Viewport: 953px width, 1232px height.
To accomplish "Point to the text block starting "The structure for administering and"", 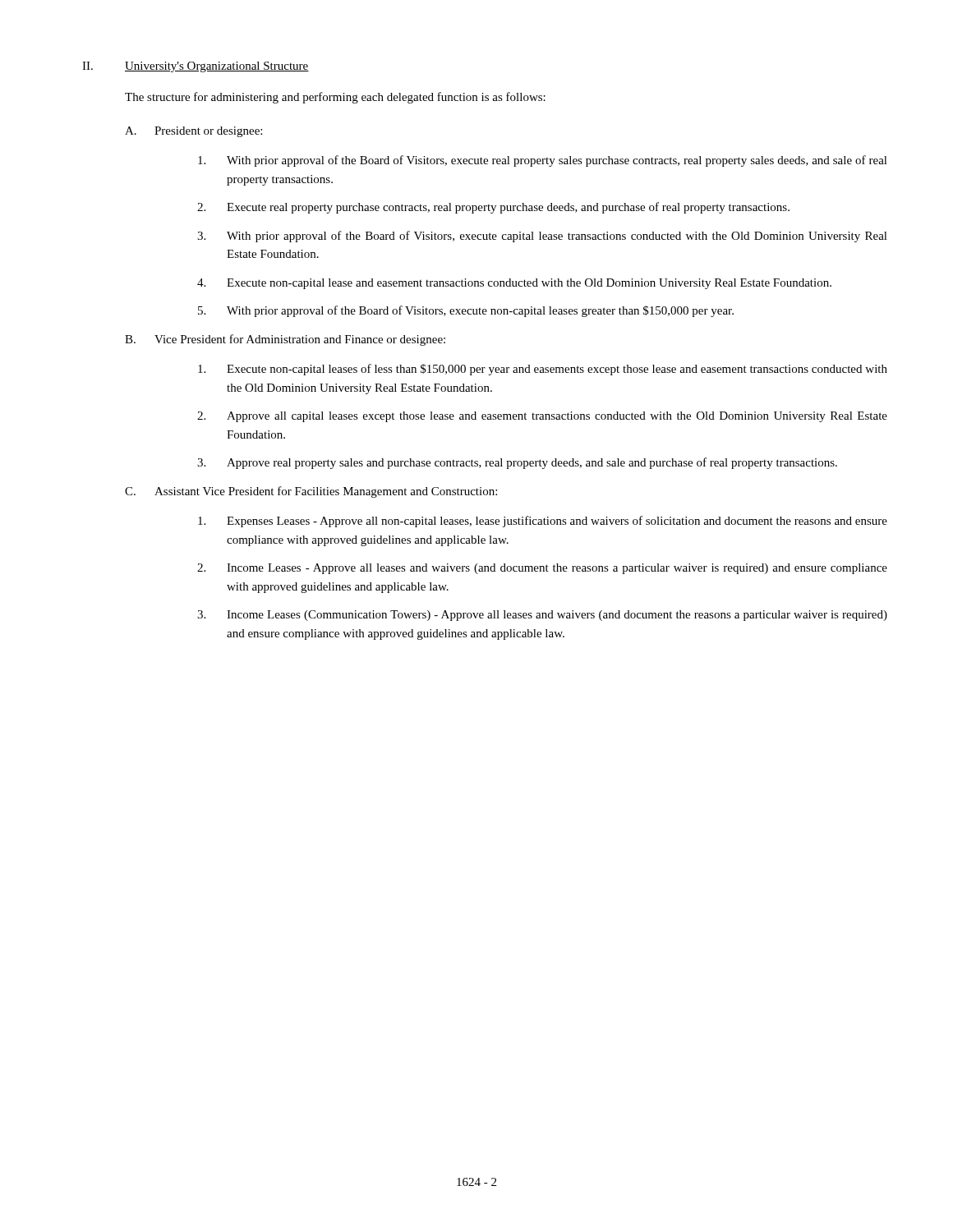I will point(336,97).
